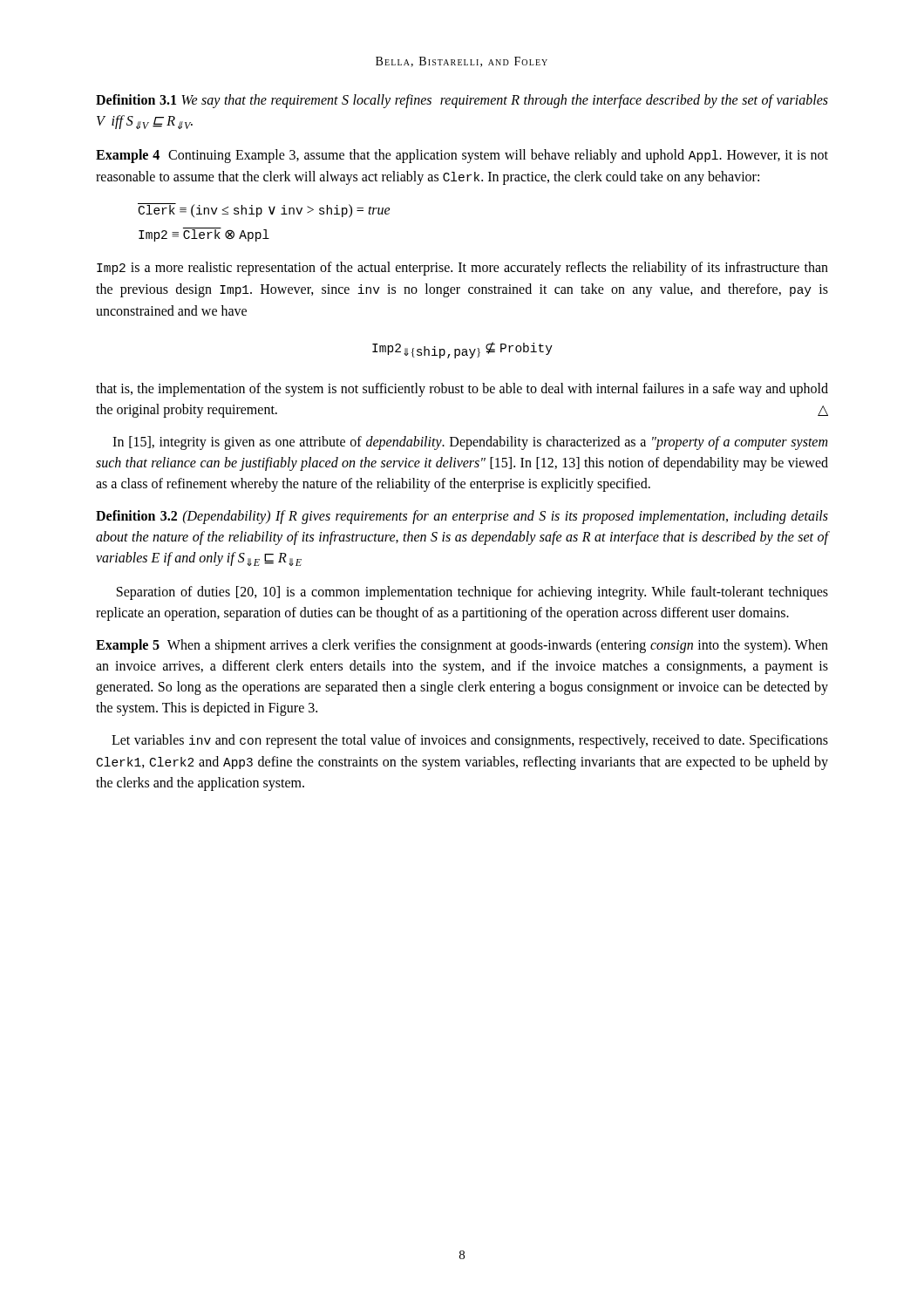Click on the text block that reads "Example 4 Continuing Example 3, assume that"
Screen dimensions: 1308x924
(x=462, y=166)
